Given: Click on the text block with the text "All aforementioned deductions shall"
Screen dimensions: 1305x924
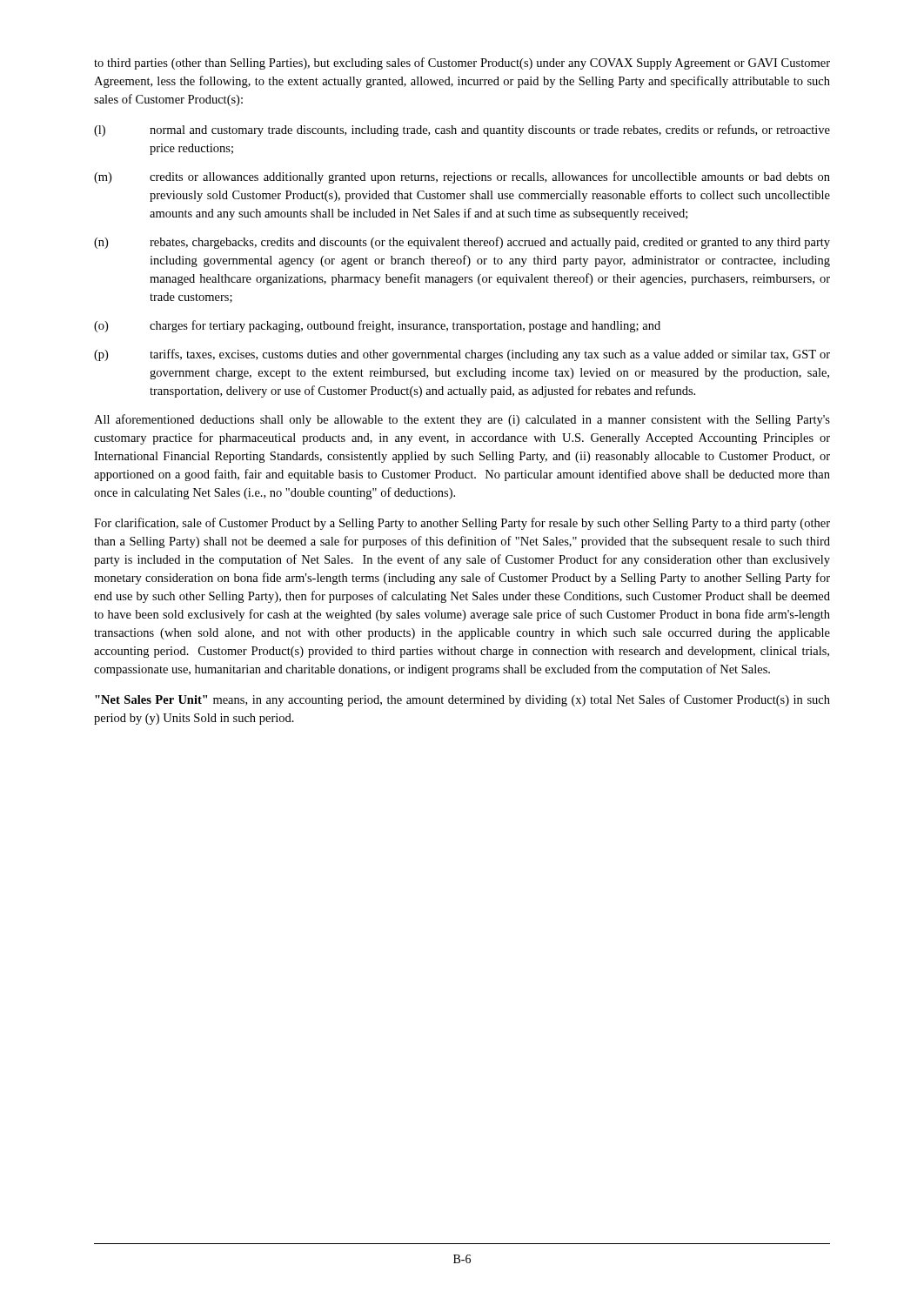Looking at the screenshot, I should (462, 456).
